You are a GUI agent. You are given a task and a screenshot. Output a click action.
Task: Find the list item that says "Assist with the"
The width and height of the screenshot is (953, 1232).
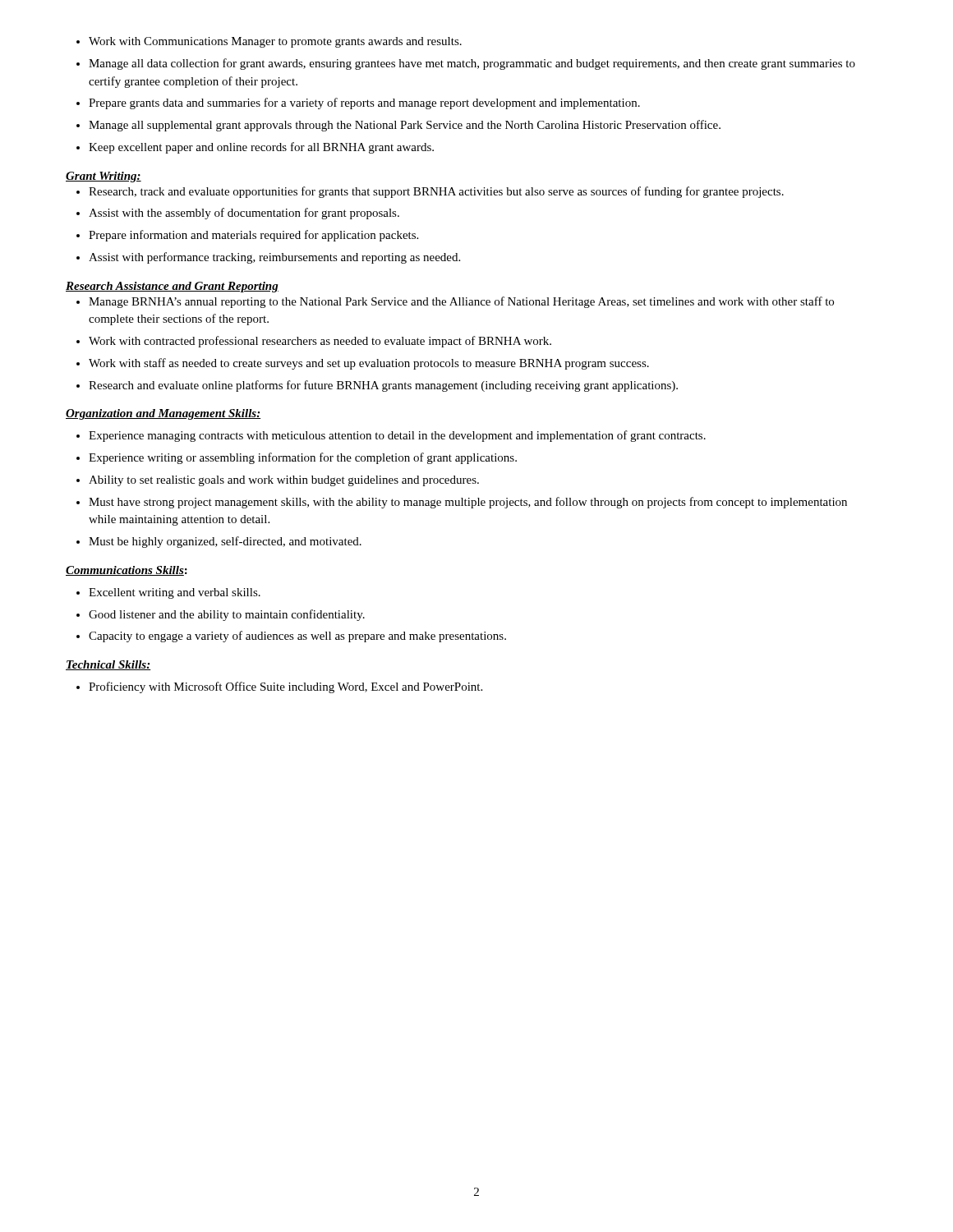click(238, 214)
